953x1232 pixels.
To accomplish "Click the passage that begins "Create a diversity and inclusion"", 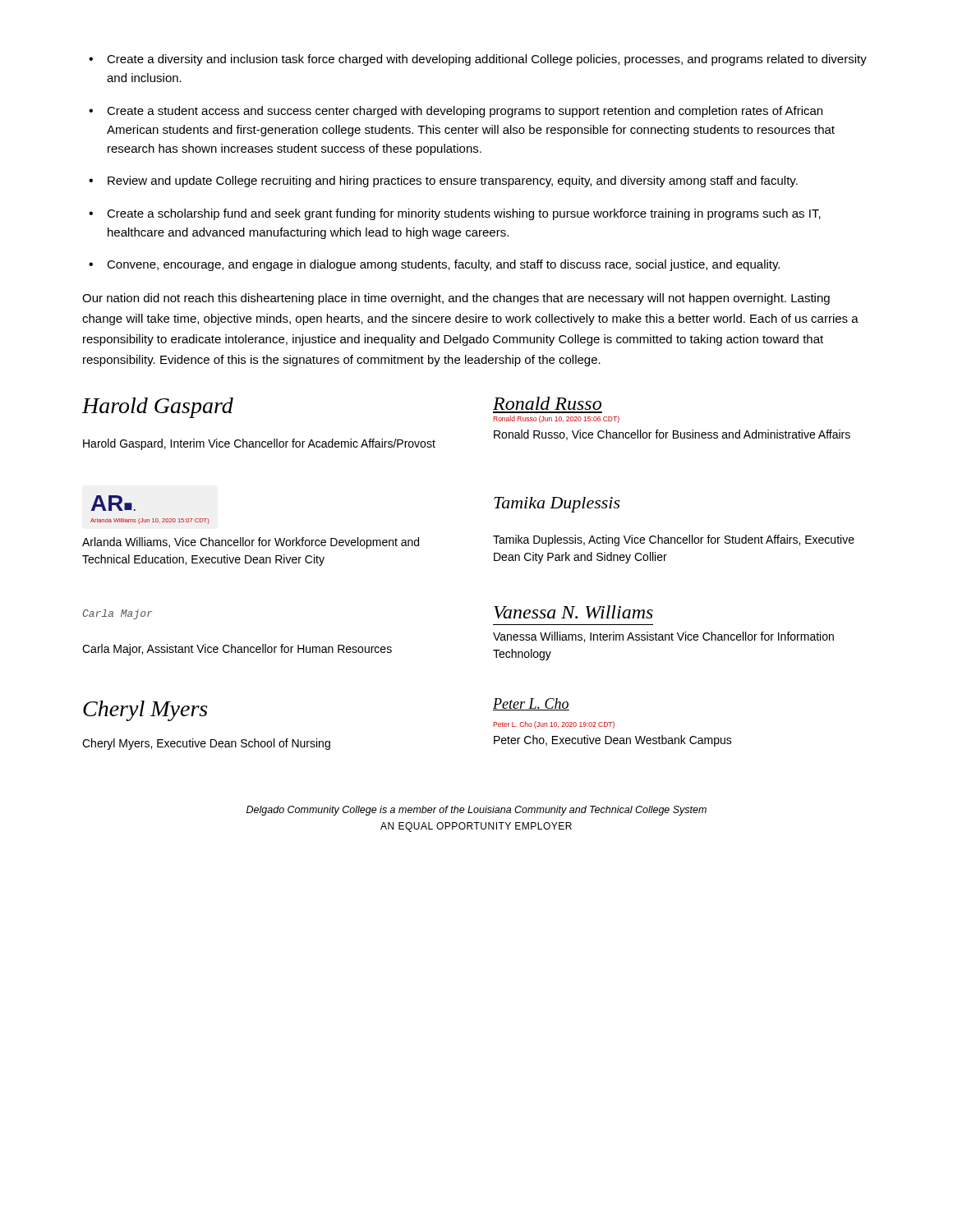I will pyautogui.click(x=487, y=68).
